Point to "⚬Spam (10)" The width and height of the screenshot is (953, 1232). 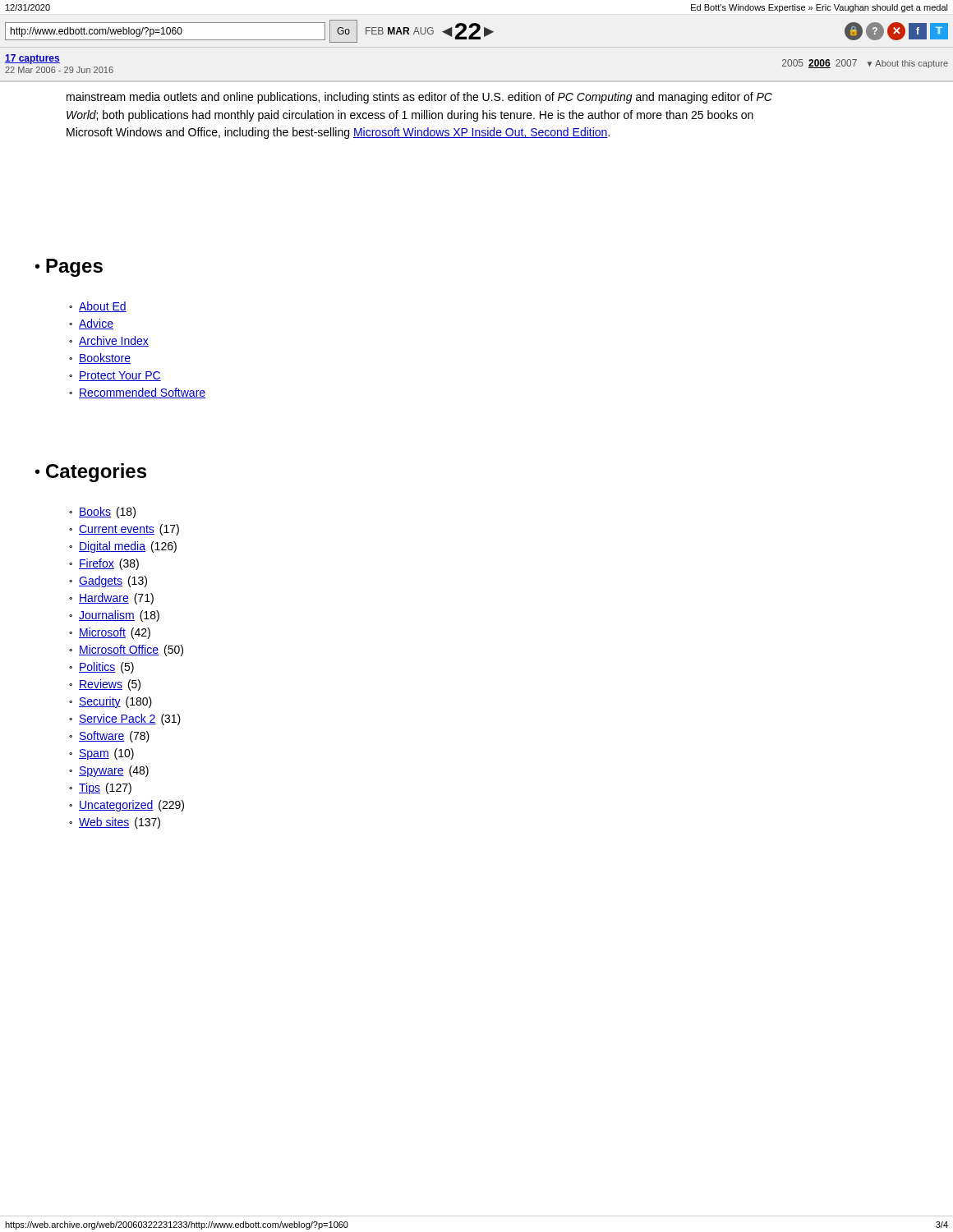click(x=101, y=753)
